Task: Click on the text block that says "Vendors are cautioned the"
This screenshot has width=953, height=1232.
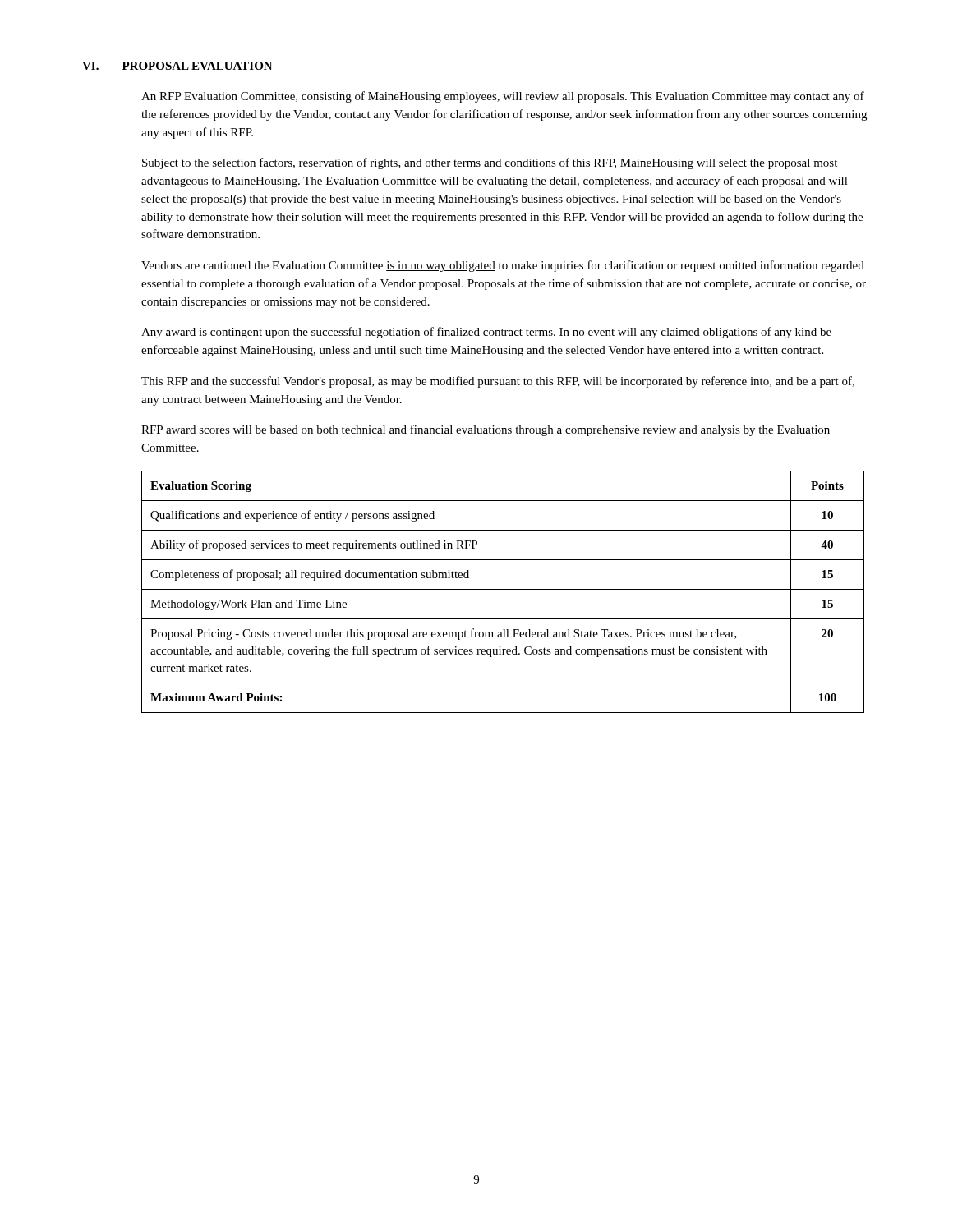Action: [504, 283]
